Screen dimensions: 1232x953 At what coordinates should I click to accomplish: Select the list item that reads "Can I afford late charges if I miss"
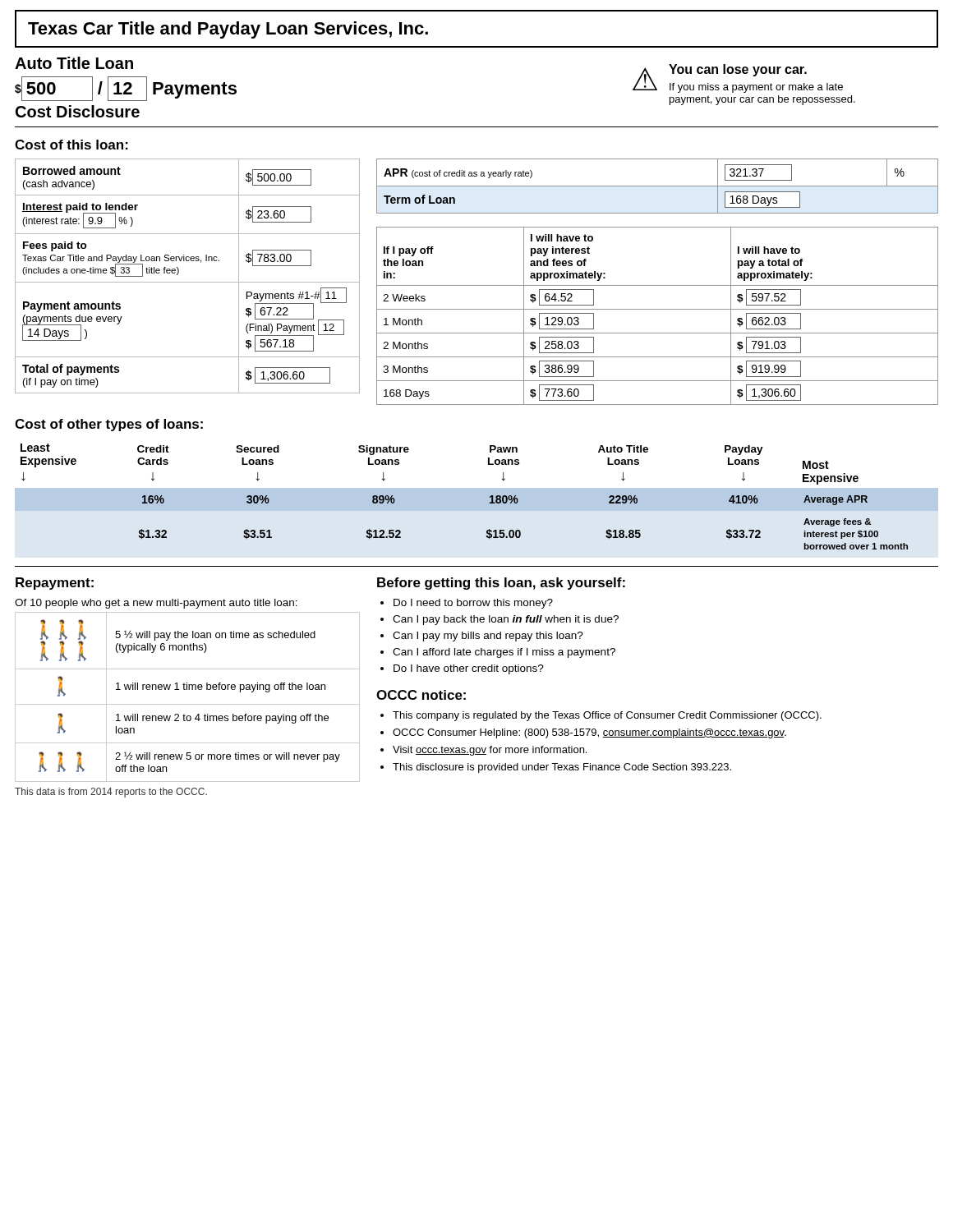tap(504, 652)
